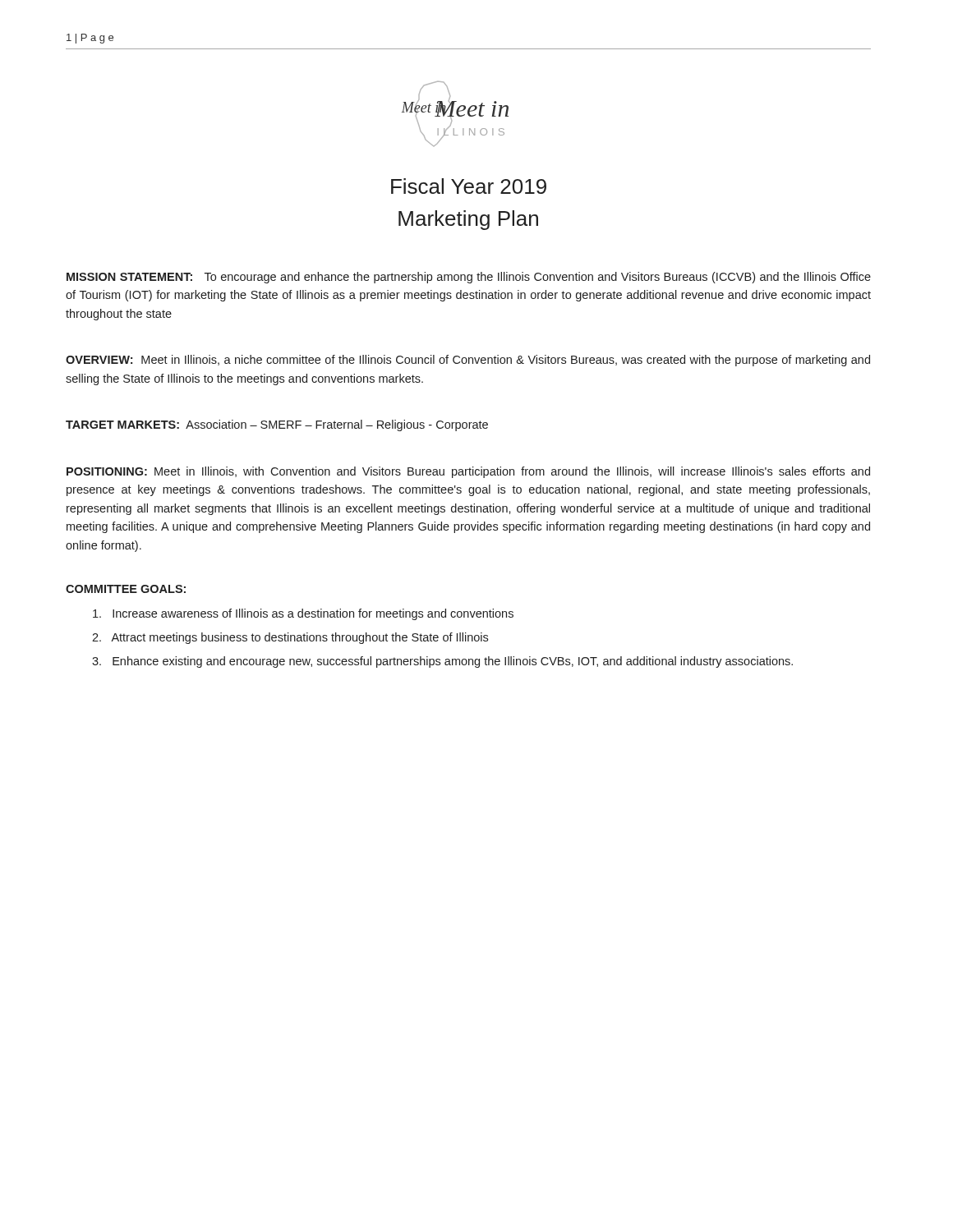Select the title that reads "Fiscal Year 2019"

coord(468,203)
